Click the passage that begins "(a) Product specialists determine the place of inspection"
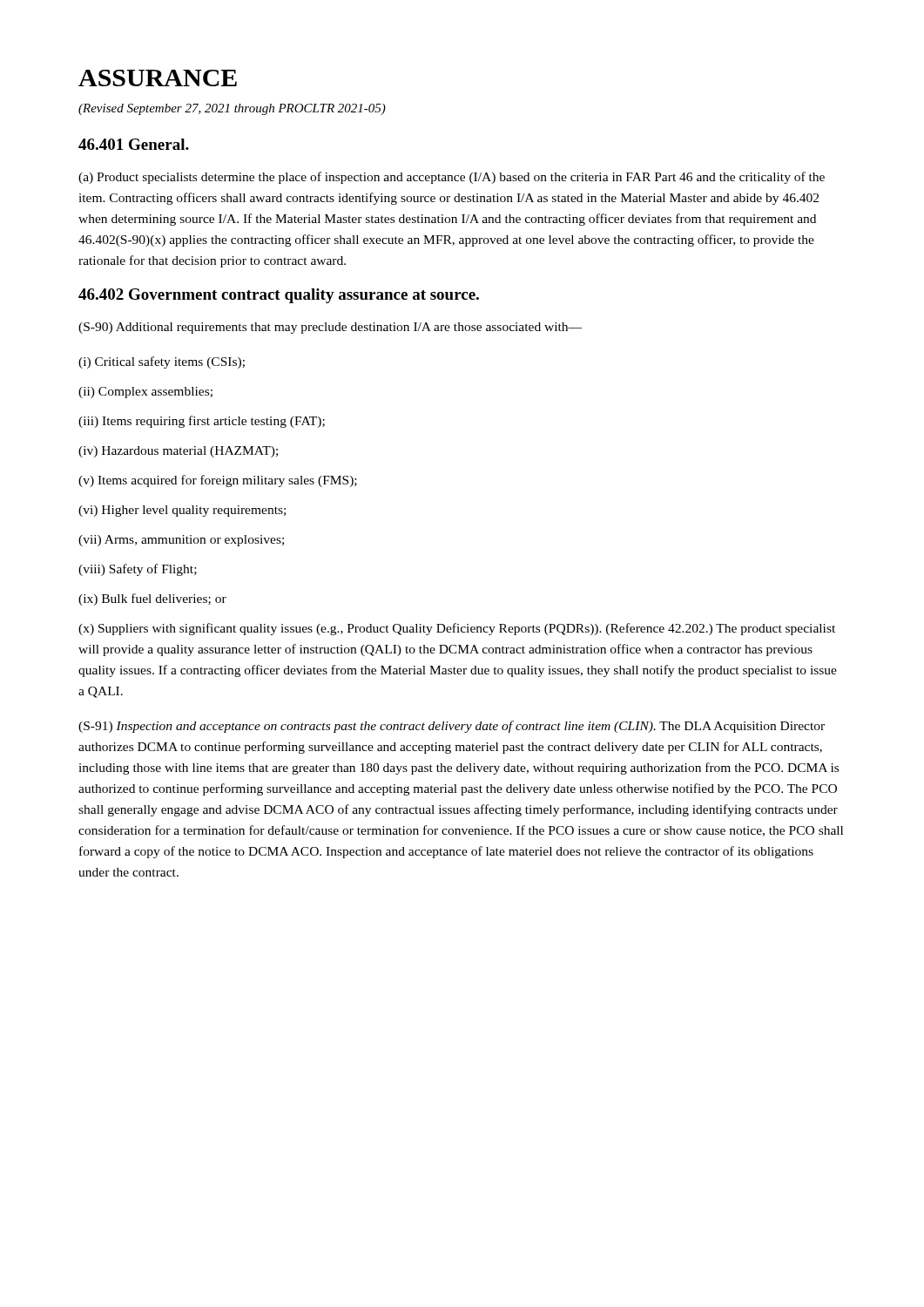 click(462, 219)
